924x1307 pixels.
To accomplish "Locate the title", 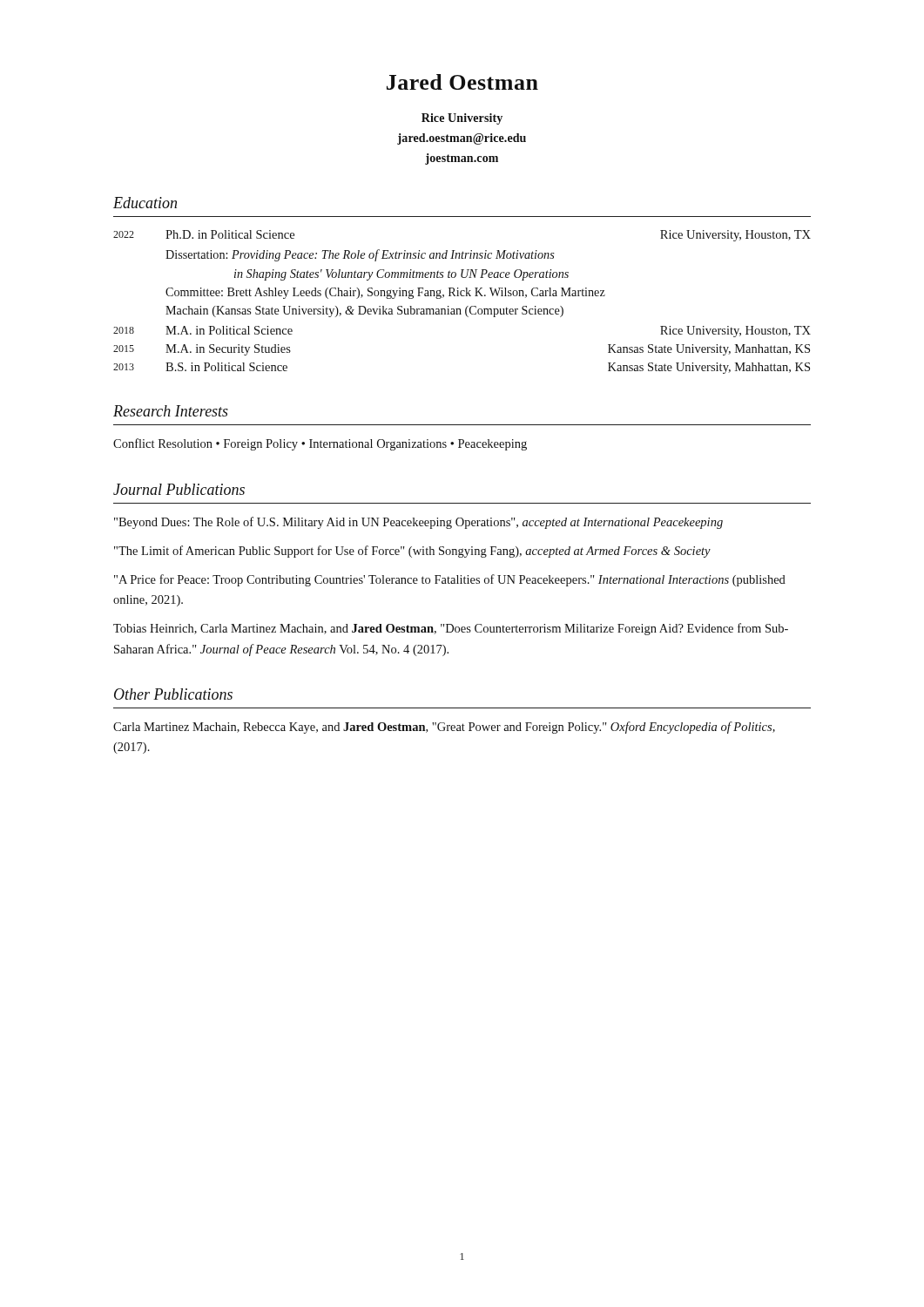I will [x=462, y=119].
